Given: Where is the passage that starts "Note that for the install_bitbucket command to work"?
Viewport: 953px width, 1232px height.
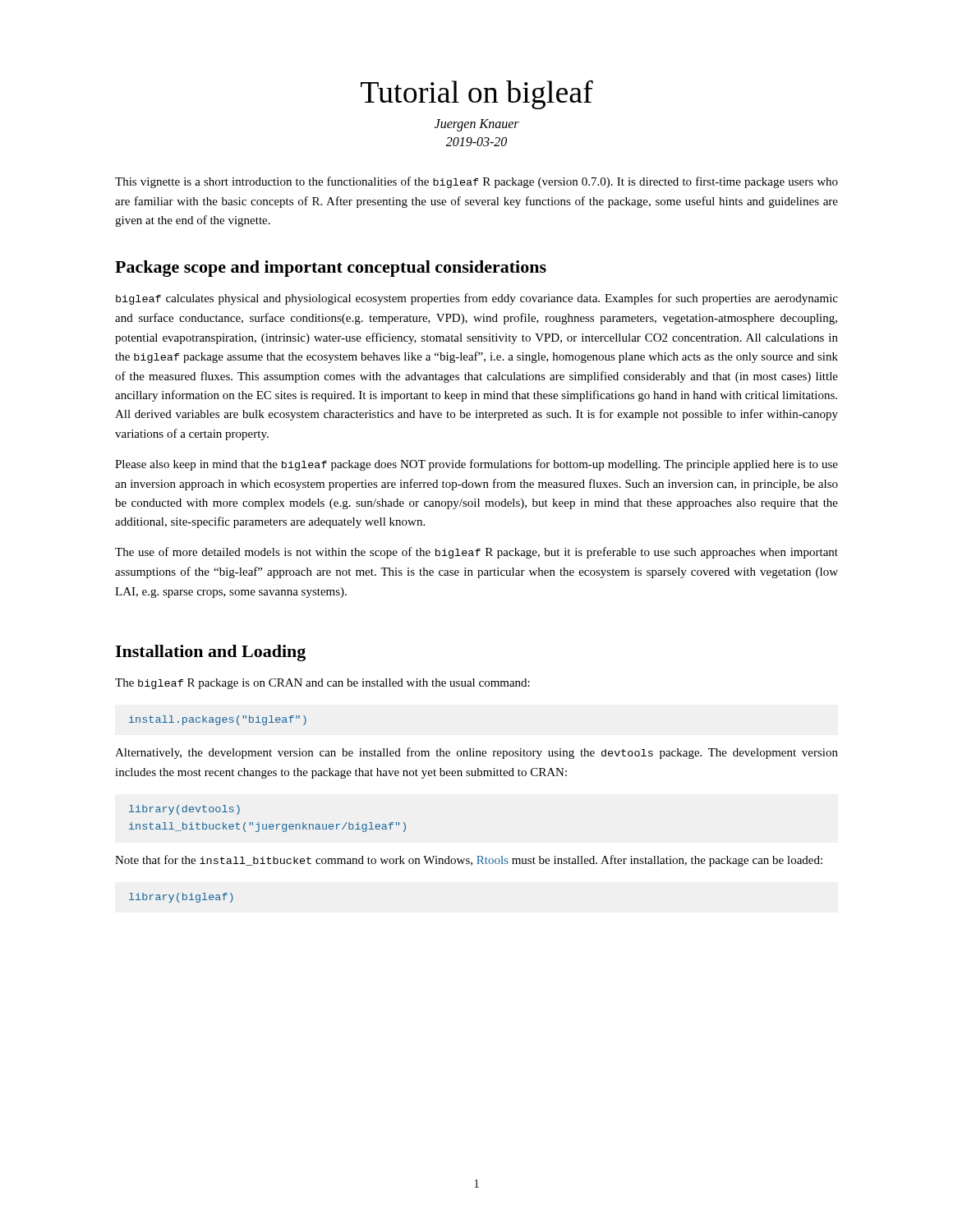Looking at the screenshot, I should point(469,860).
